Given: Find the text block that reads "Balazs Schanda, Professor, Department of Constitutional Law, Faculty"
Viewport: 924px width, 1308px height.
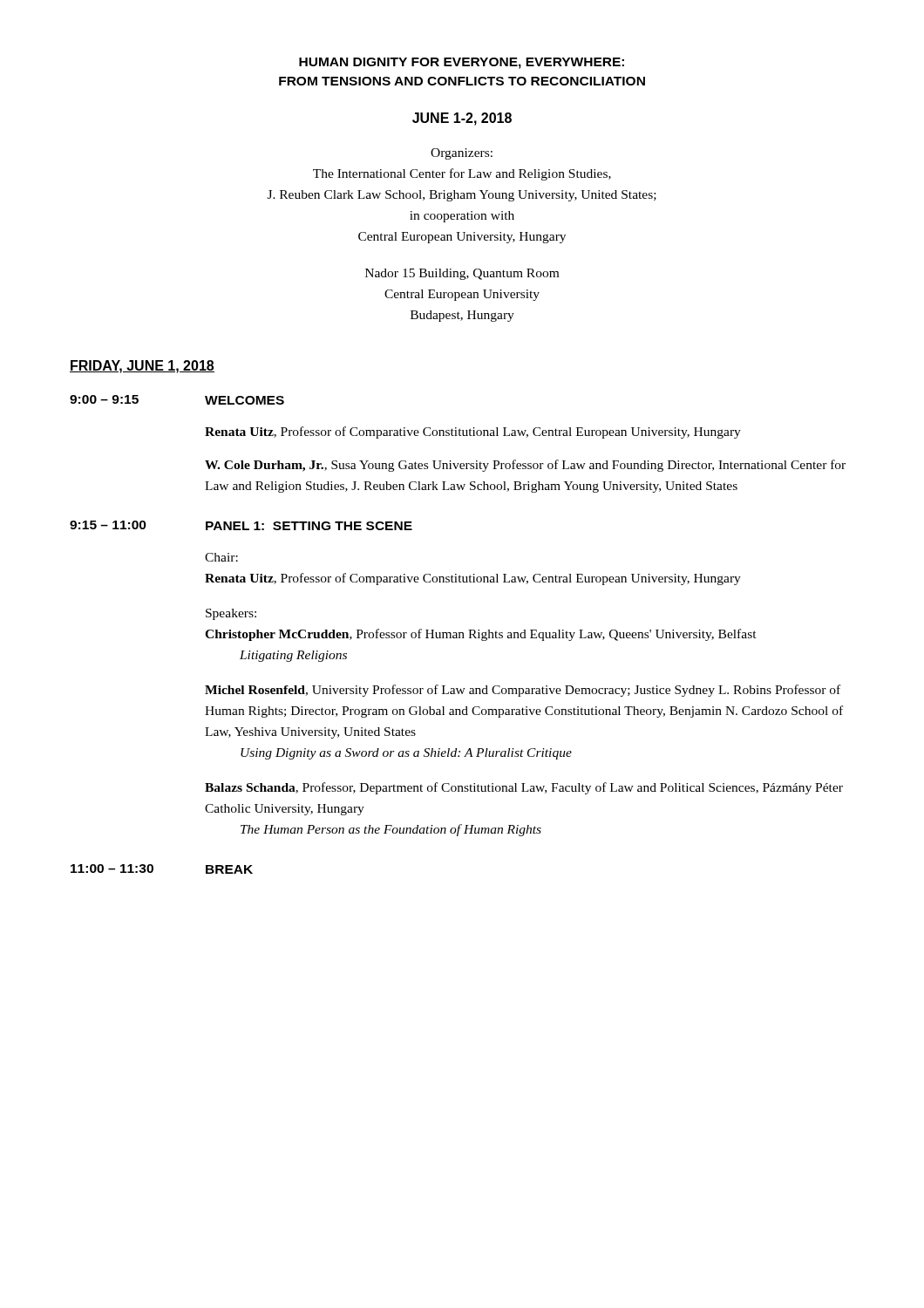Looking at the screenshot, I should coord(524,788).
